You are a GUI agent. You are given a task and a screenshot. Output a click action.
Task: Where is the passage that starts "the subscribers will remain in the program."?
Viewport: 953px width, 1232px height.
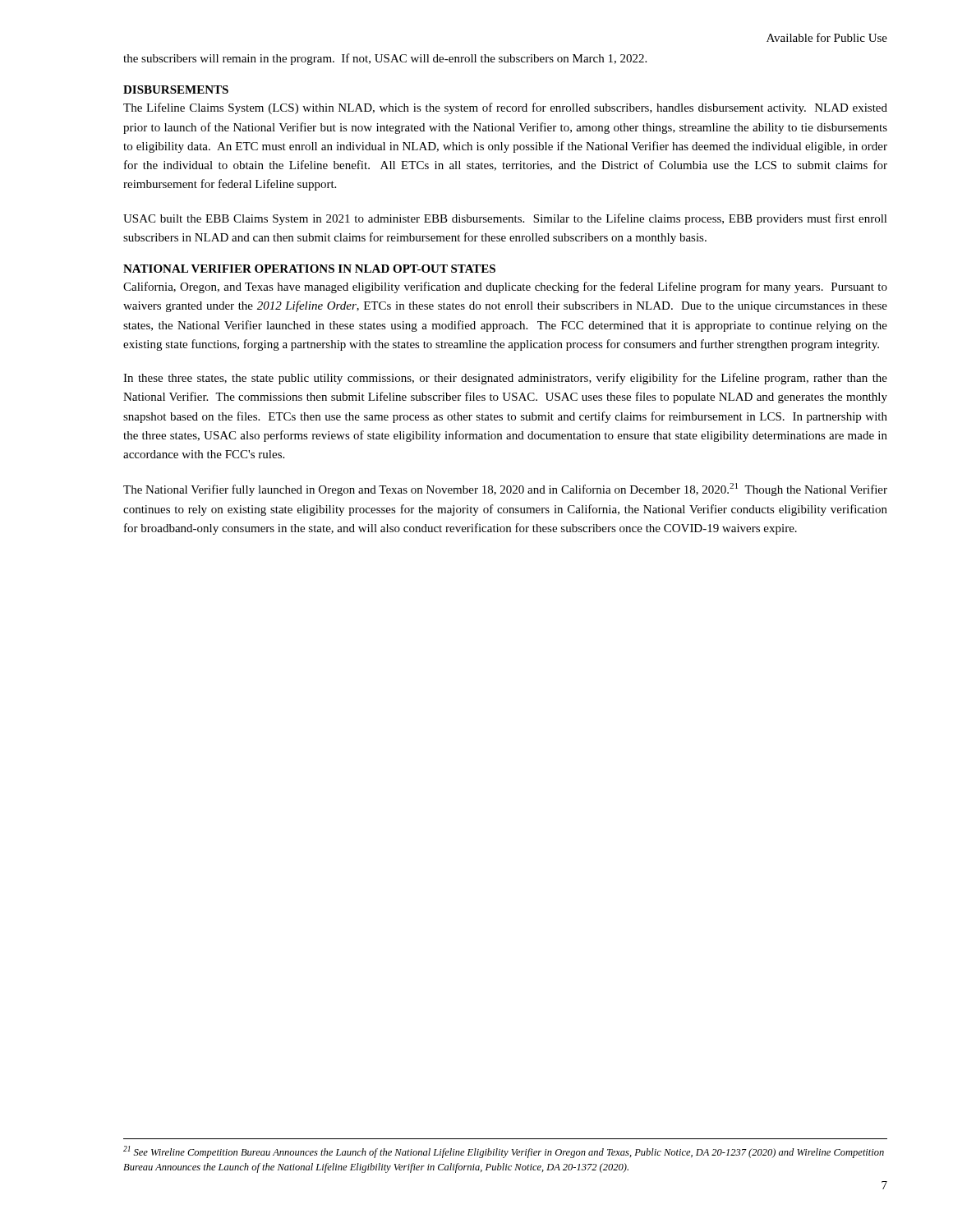385,58
